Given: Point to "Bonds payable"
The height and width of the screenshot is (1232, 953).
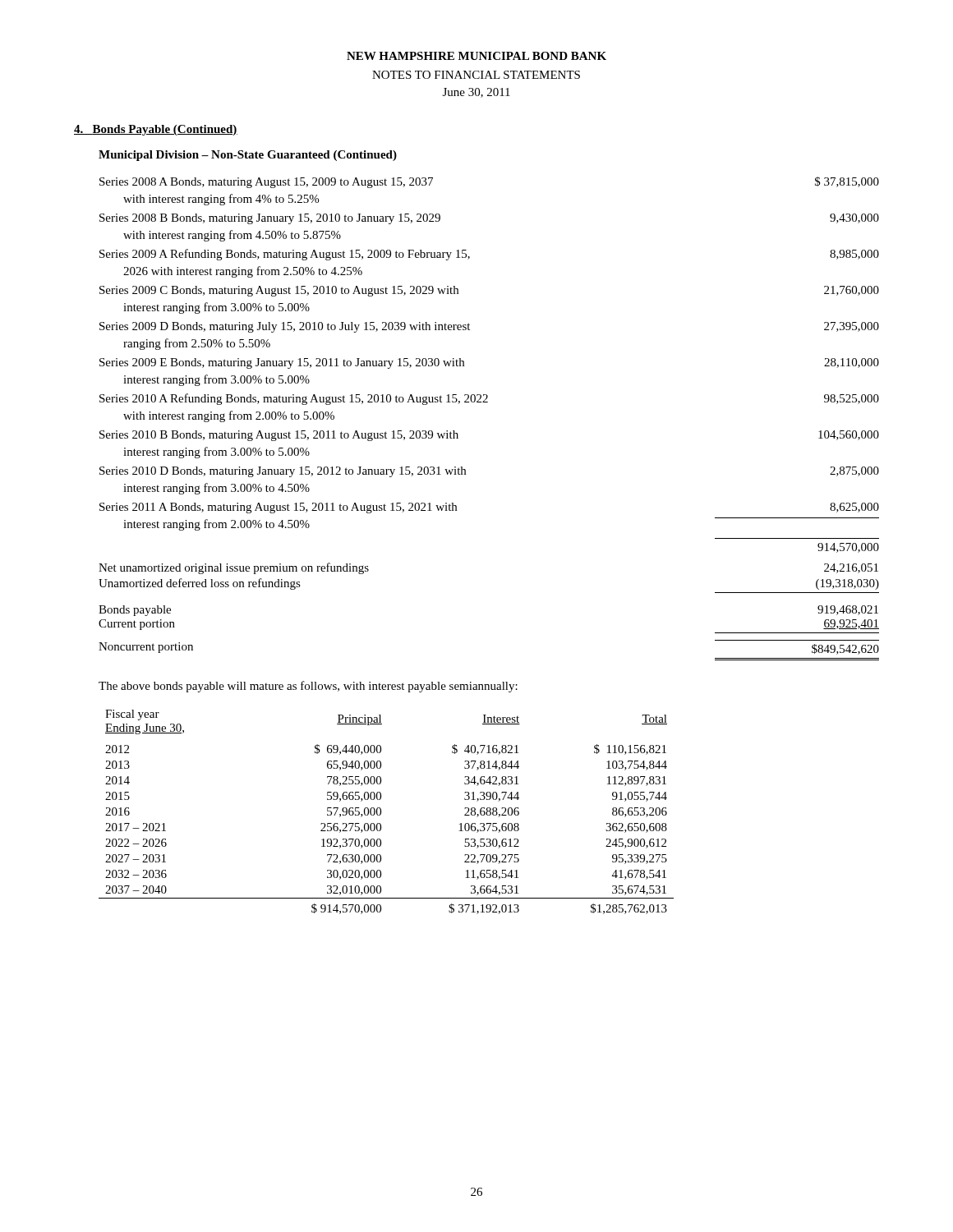Looking at the screenshot, I should tap(135, 609).
